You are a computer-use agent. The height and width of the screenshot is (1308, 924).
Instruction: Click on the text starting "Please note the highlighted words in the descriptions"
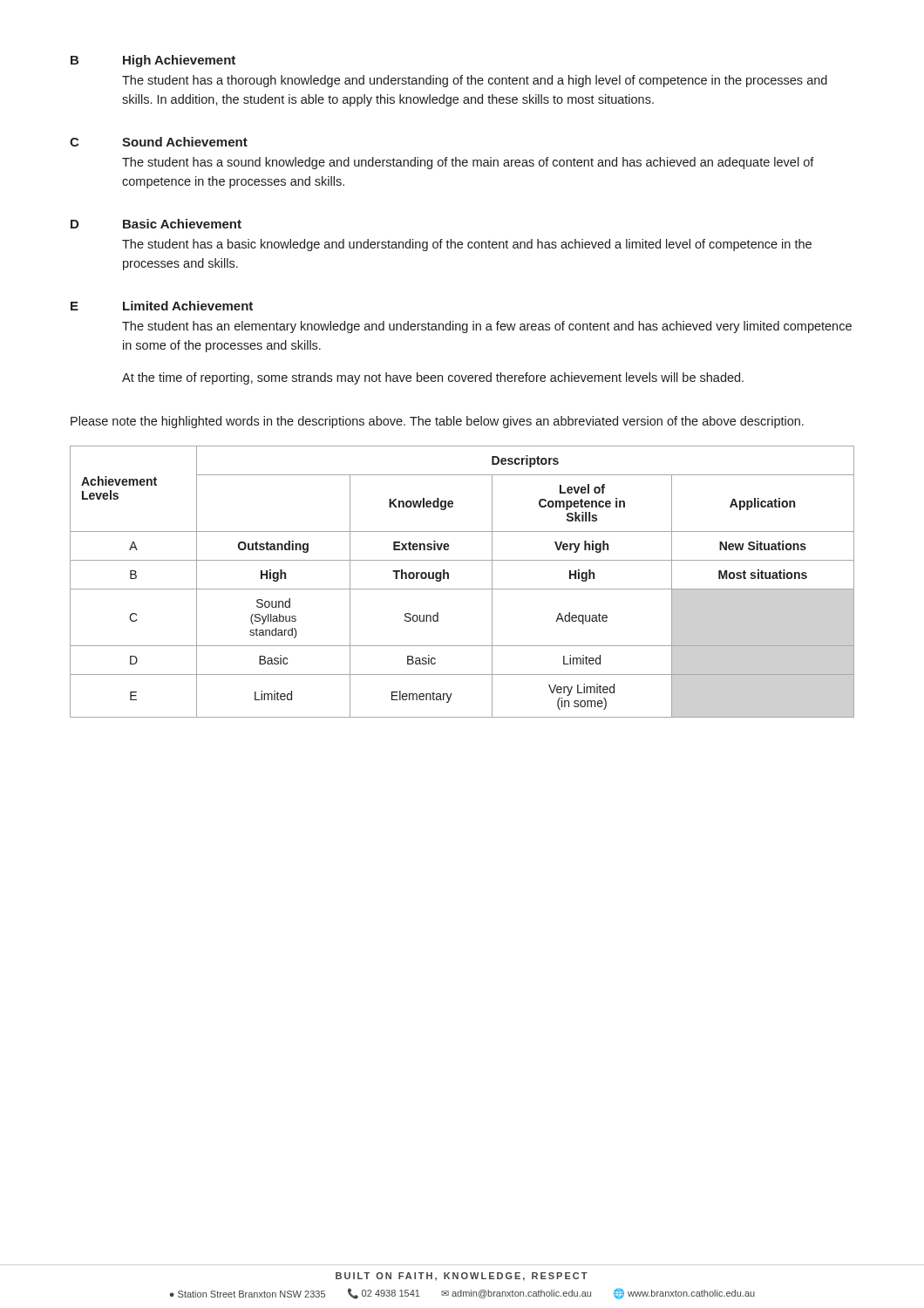pyautogui.click(x=437, y=421)
